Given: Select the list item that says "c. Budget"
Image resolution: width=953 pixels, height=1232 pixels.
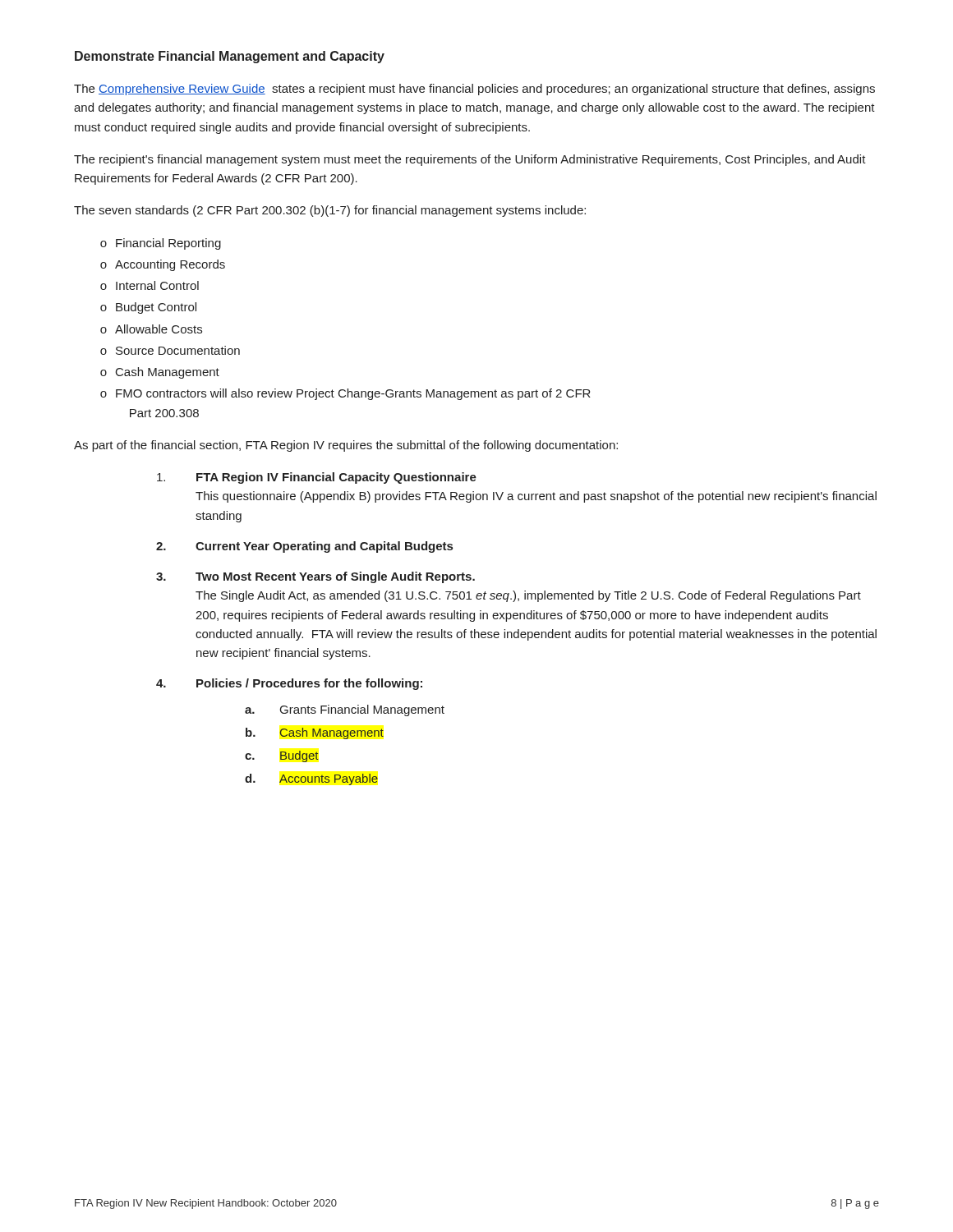Looking at the screenshot, I should tap(282, 755).
